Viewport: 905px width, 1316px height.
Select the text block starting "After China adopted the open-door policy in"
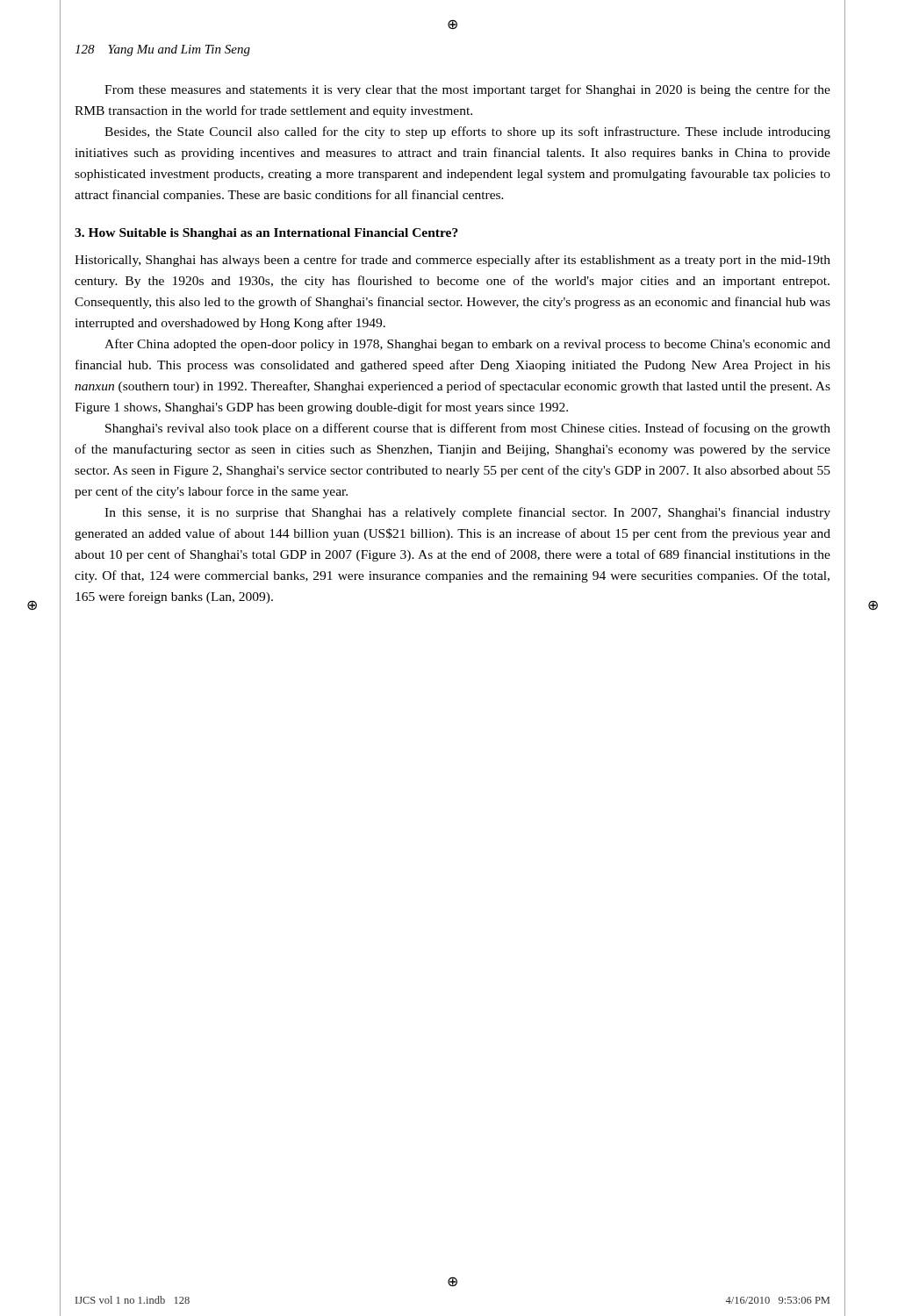452,375
